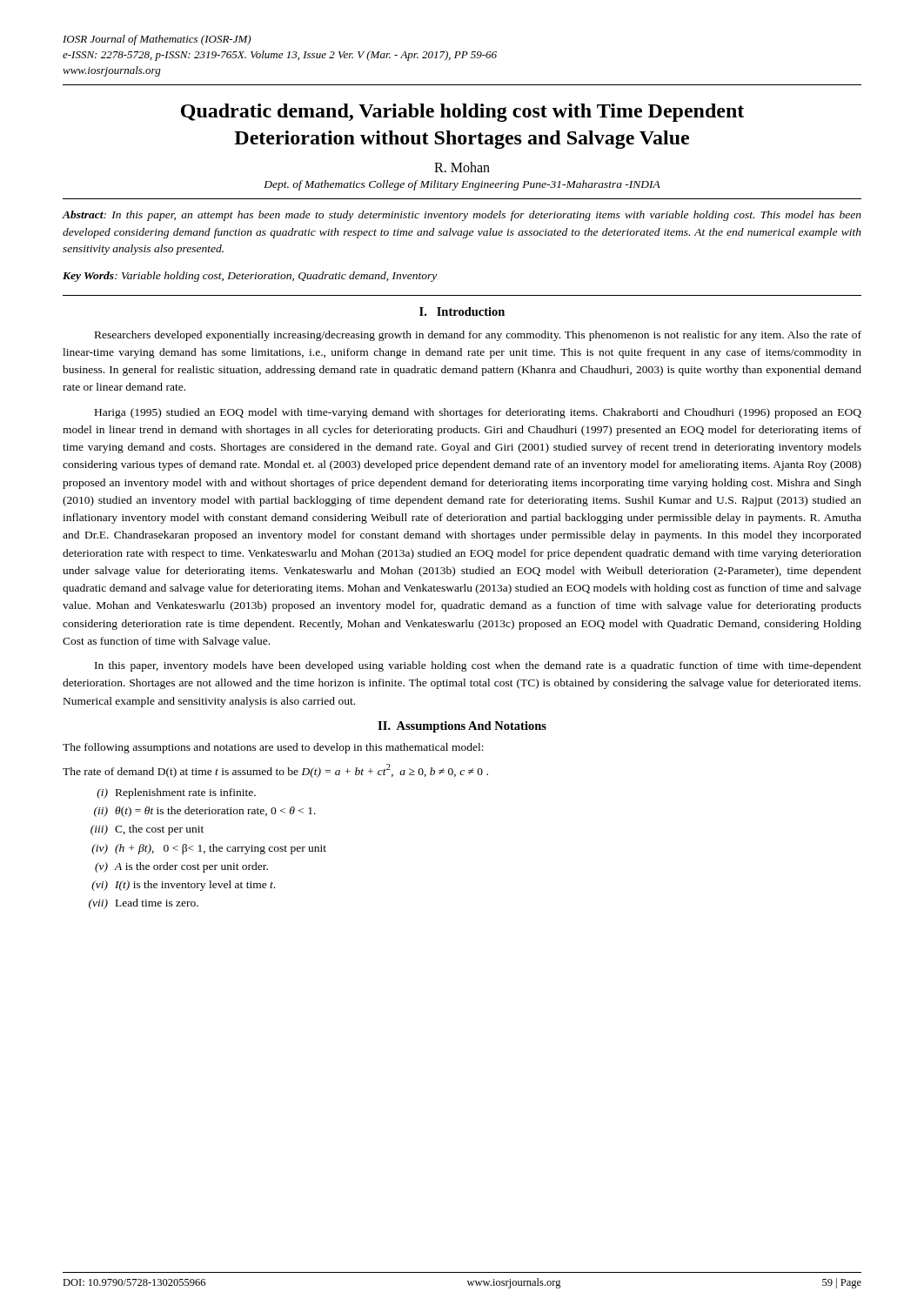Click the title that begins "Quadratic demand, Variable holding cost with"

coord(462,124)
